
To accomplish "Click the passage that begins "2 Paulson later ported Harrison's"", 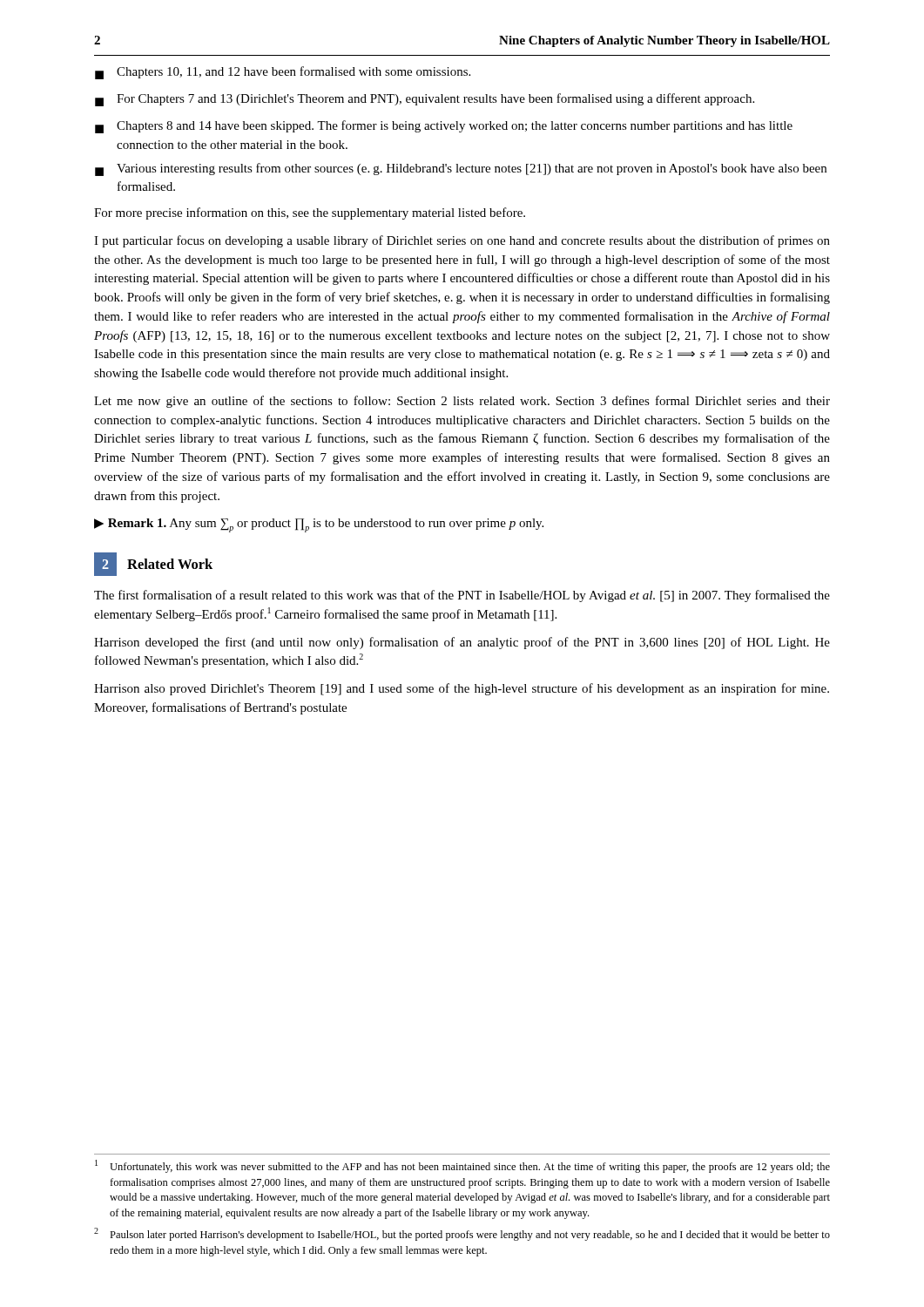I will point(462,1243).
